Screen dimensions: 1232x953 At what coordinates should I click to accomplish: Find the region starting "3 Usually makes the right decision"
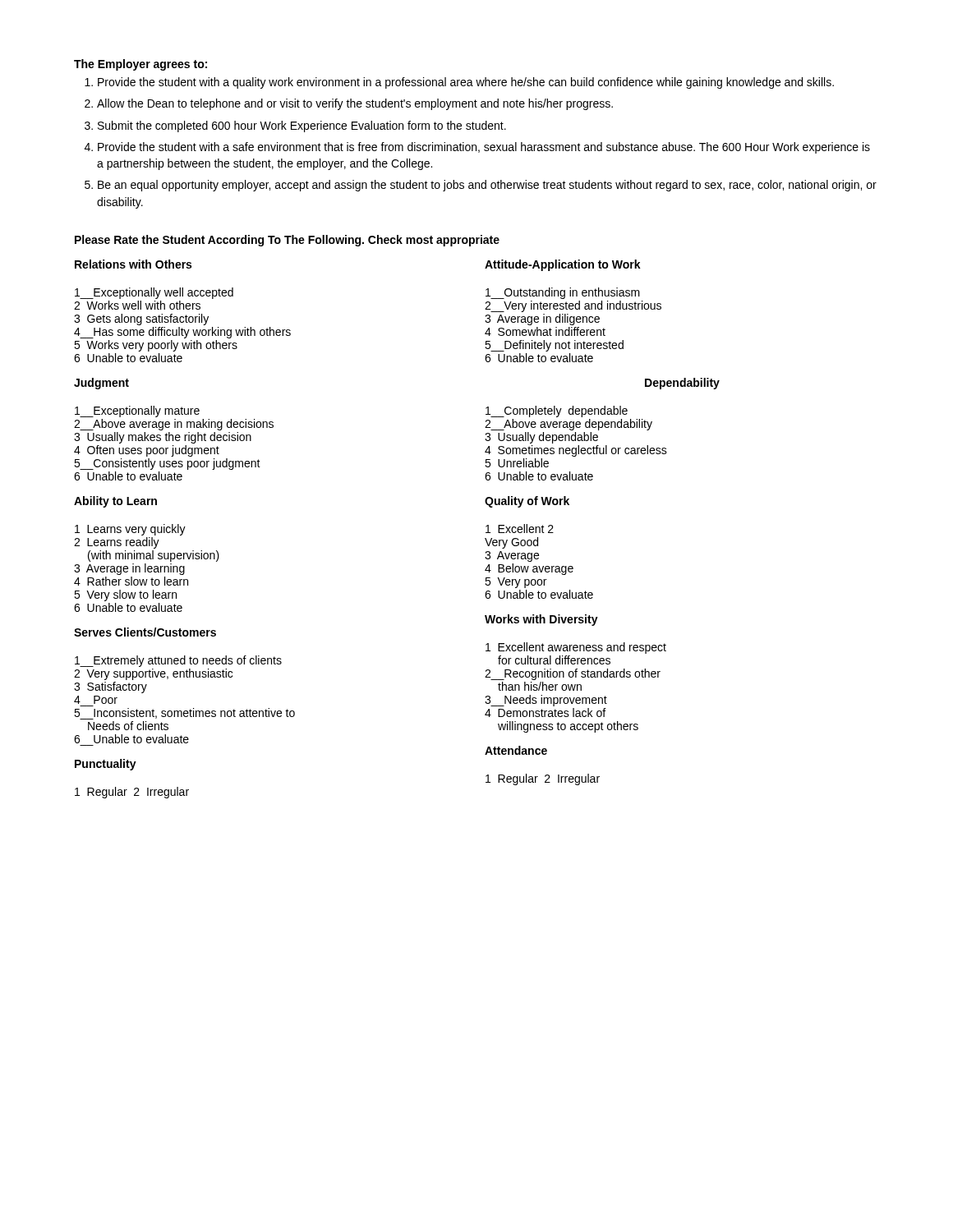pyautogui.click(x=163, y=437)
